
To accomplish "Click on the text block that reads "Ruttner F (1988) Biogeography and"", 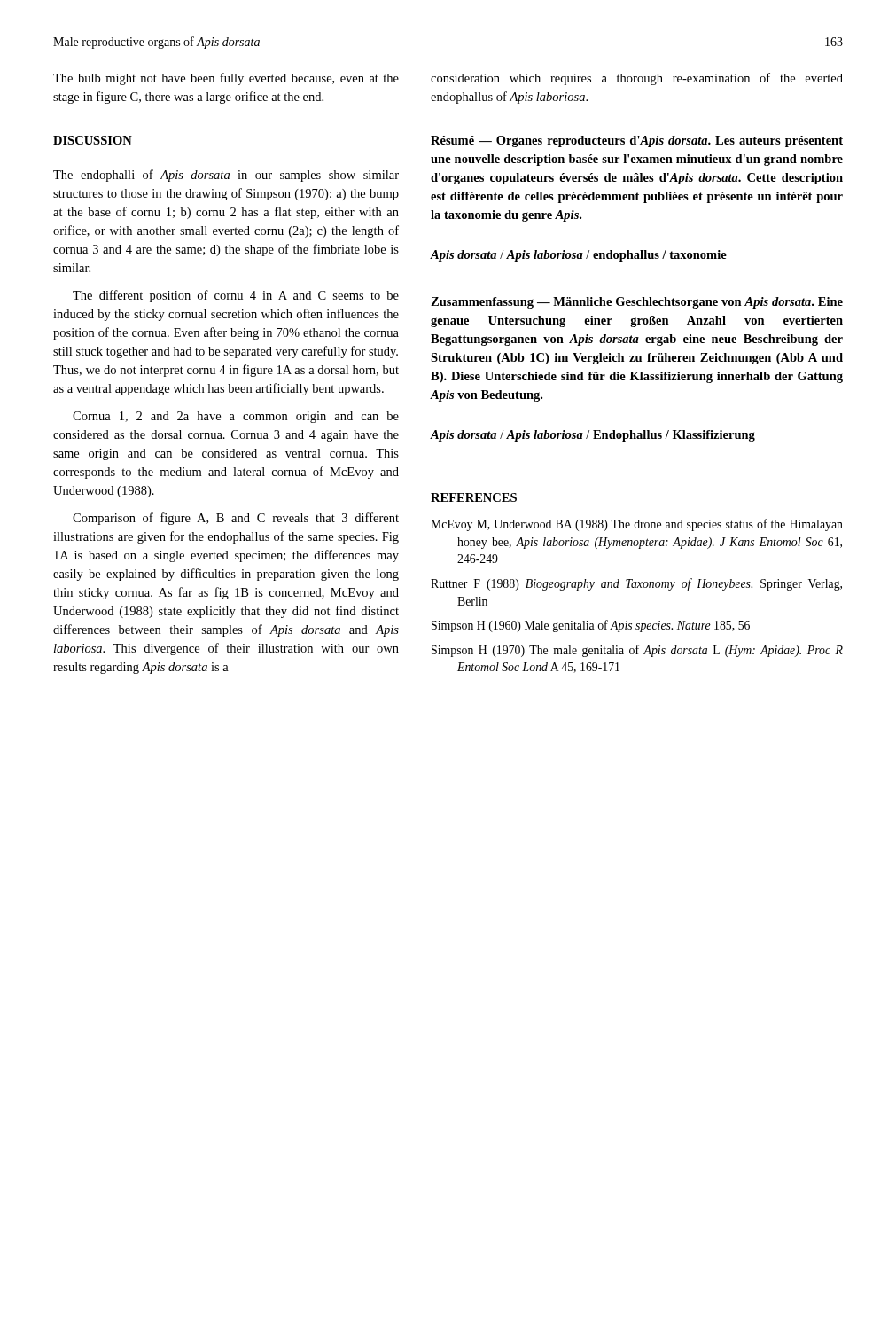I will [x=637, y=593].
